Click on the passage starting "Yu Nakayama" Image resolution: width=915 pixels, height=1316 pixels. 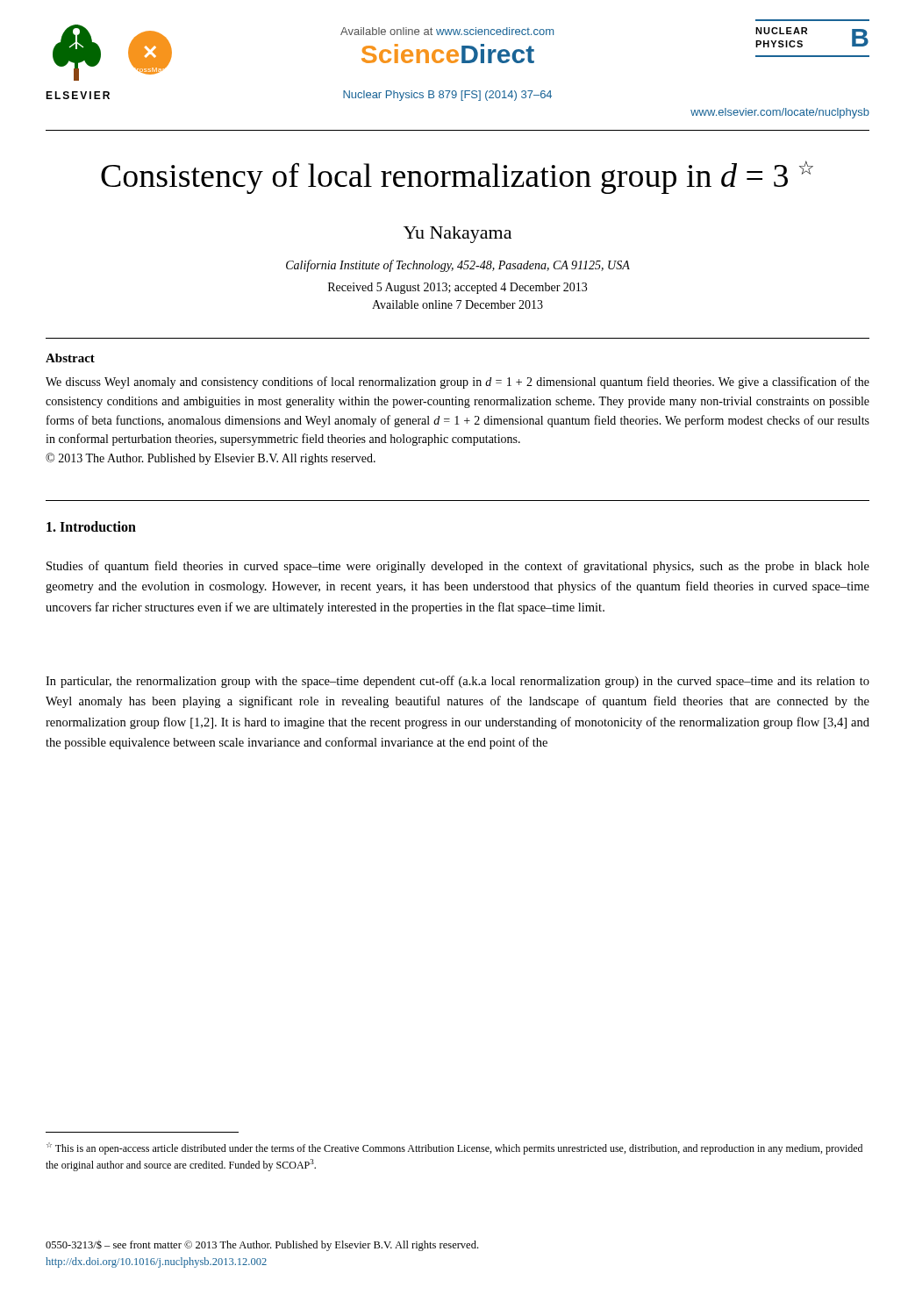pos(457,232)
